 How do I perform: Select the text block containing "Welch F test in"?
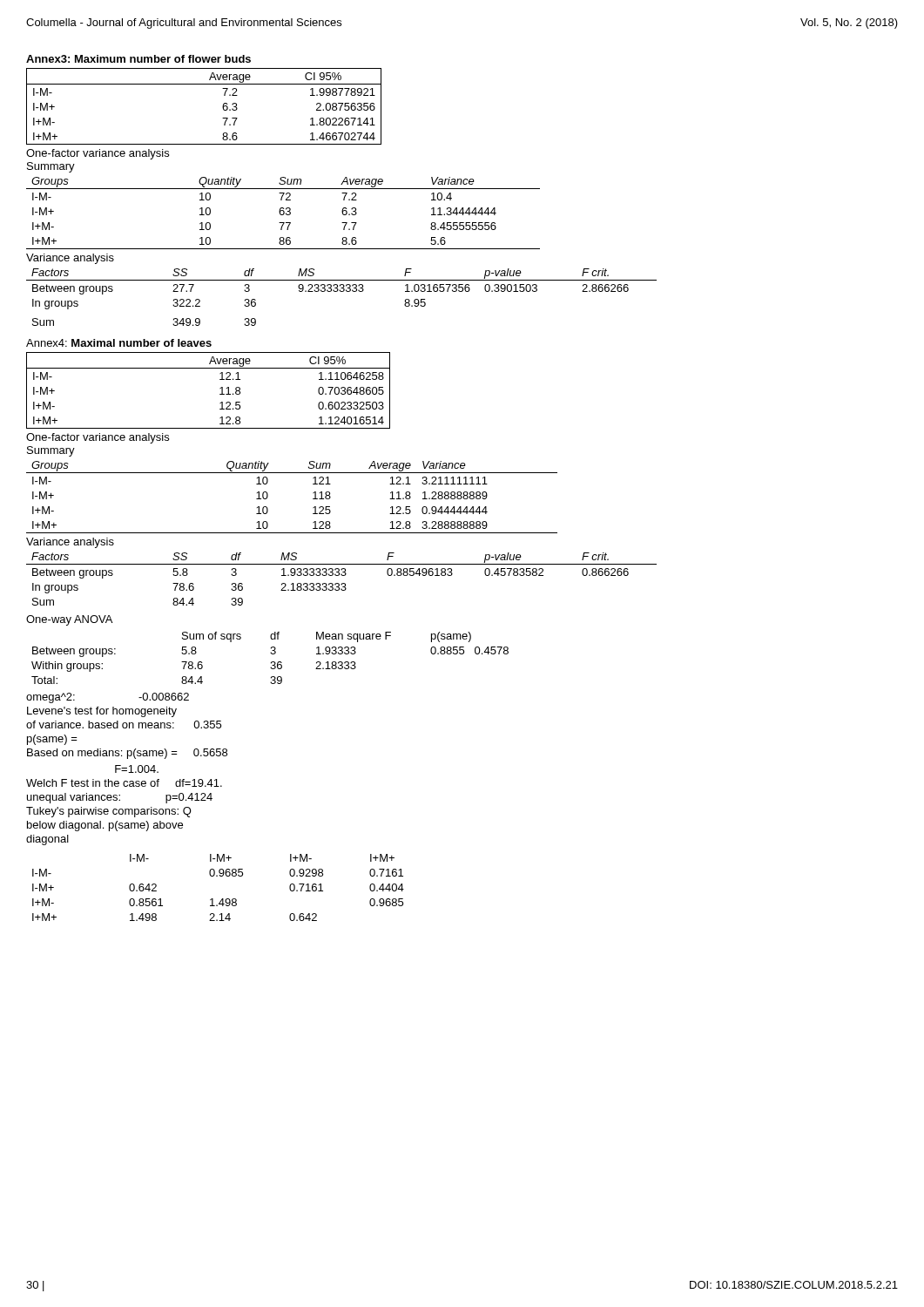(124, 783)
